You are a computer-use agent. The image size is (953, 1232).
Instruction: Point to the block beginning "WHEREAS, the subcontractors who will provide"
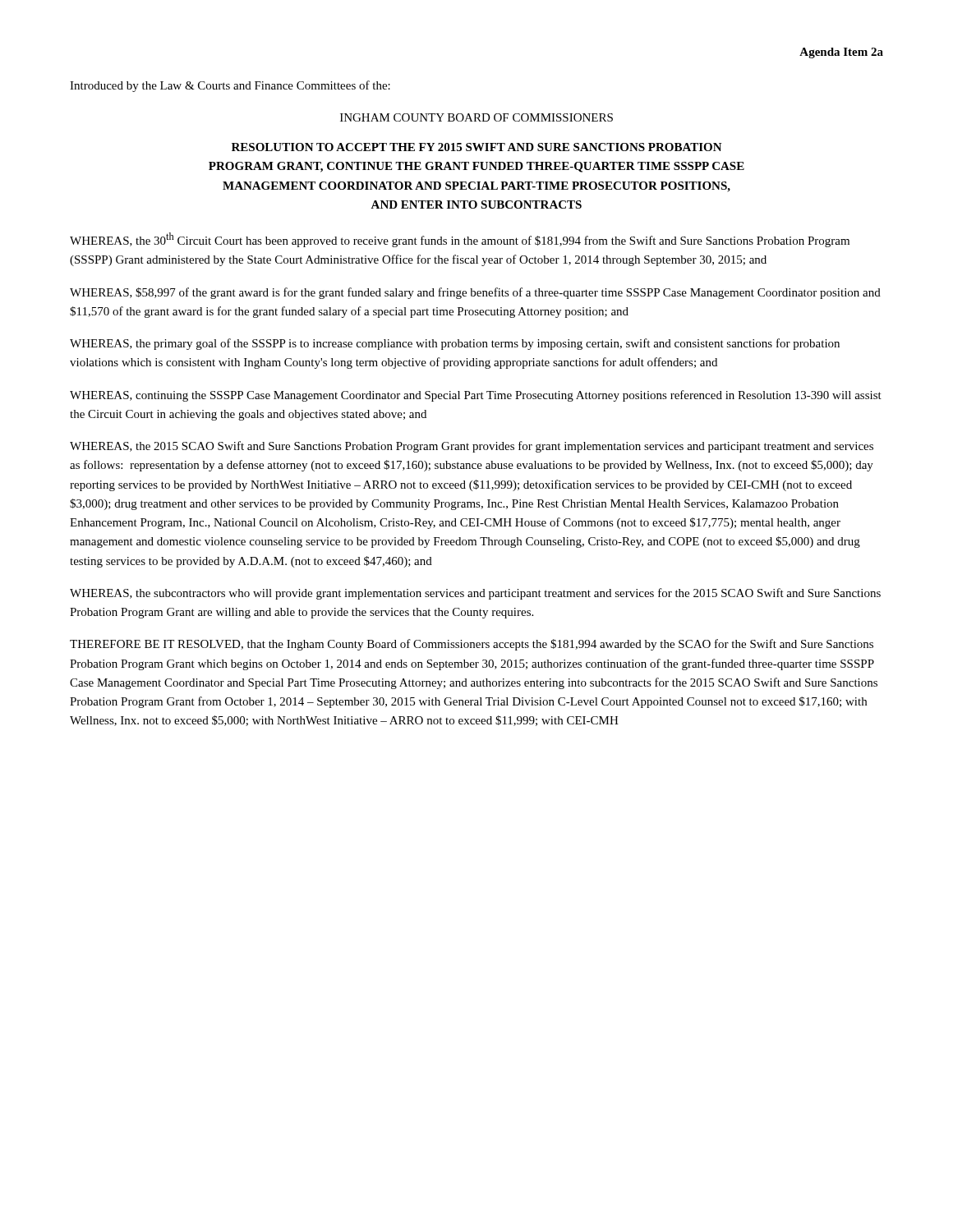tap(475, 602)
